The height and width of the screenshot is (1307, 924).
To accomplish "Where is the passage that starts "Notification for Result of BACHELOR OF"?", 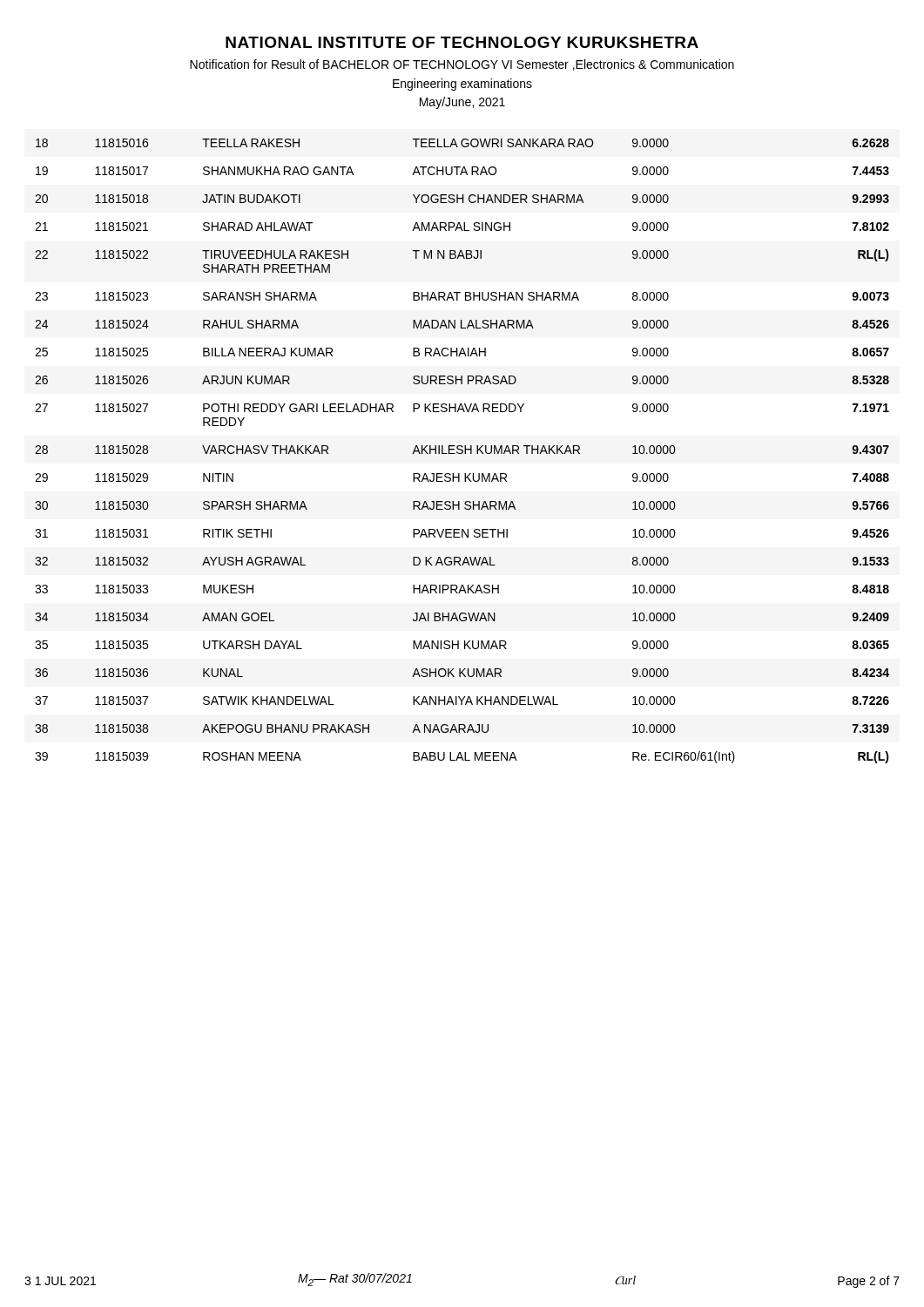I will (x=462, y=83).
